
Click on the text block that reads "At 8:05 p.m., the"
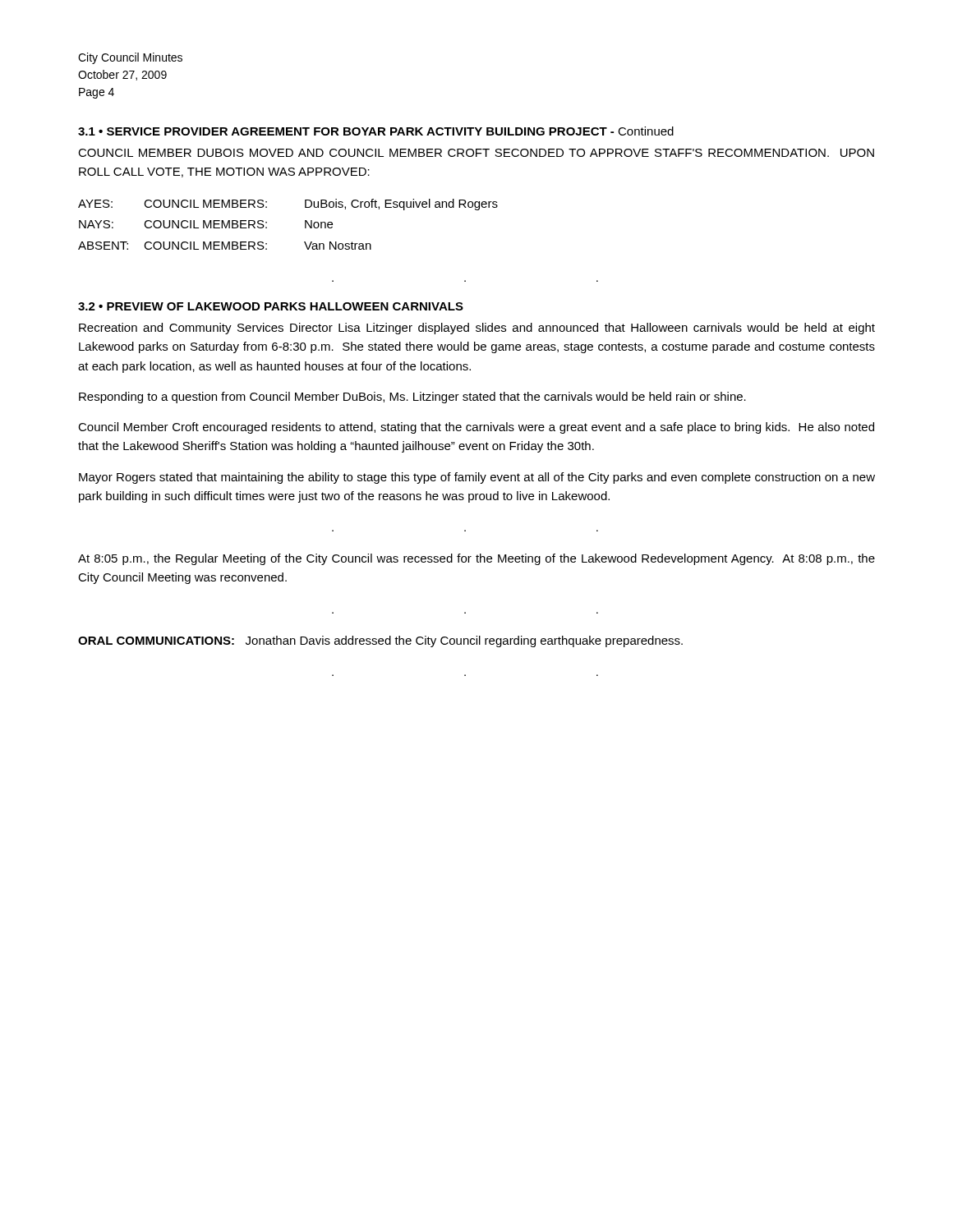coord(476,568)
